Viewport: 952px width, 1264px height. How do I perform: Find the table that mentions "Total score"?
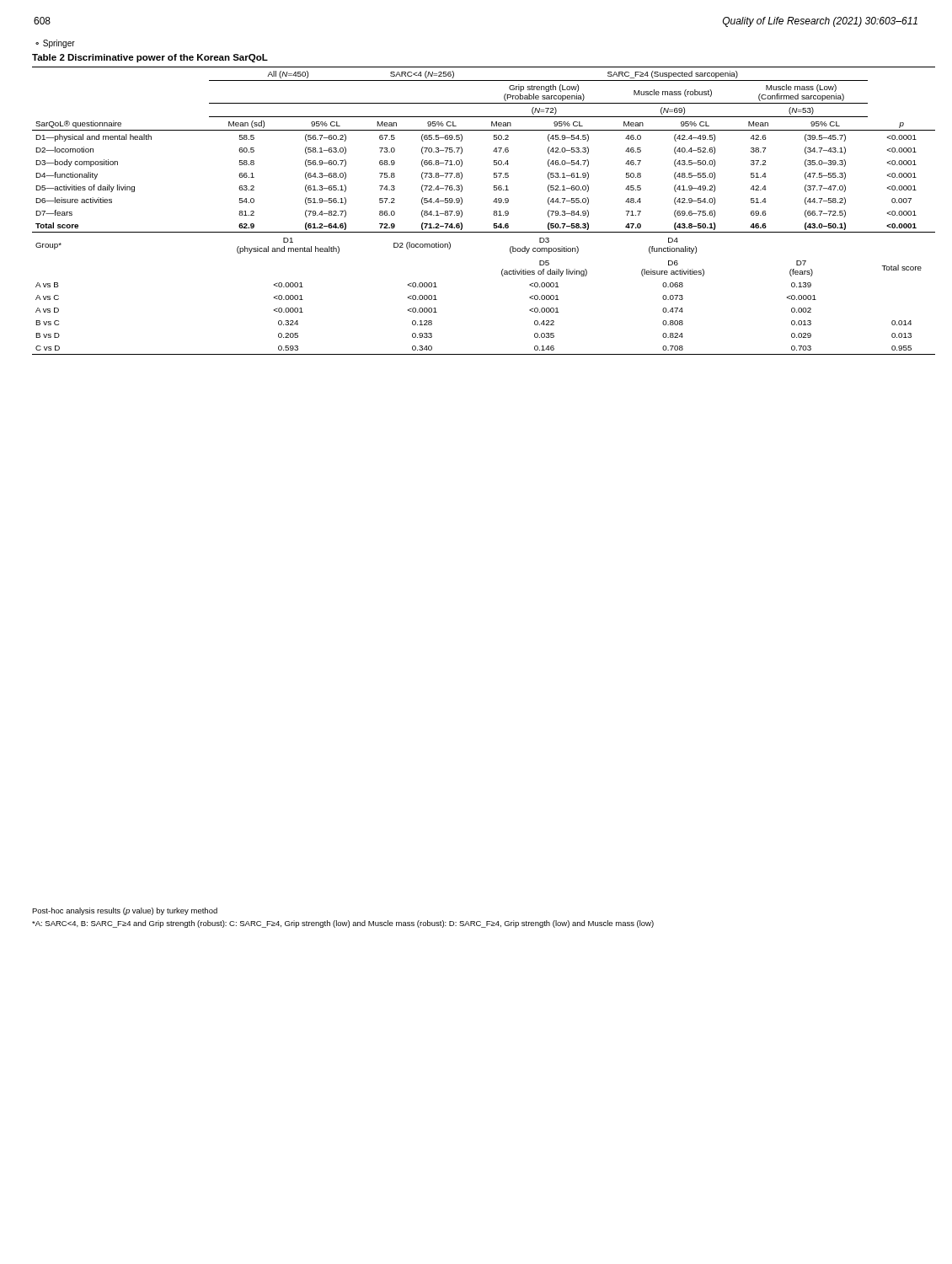coord(484,204)
